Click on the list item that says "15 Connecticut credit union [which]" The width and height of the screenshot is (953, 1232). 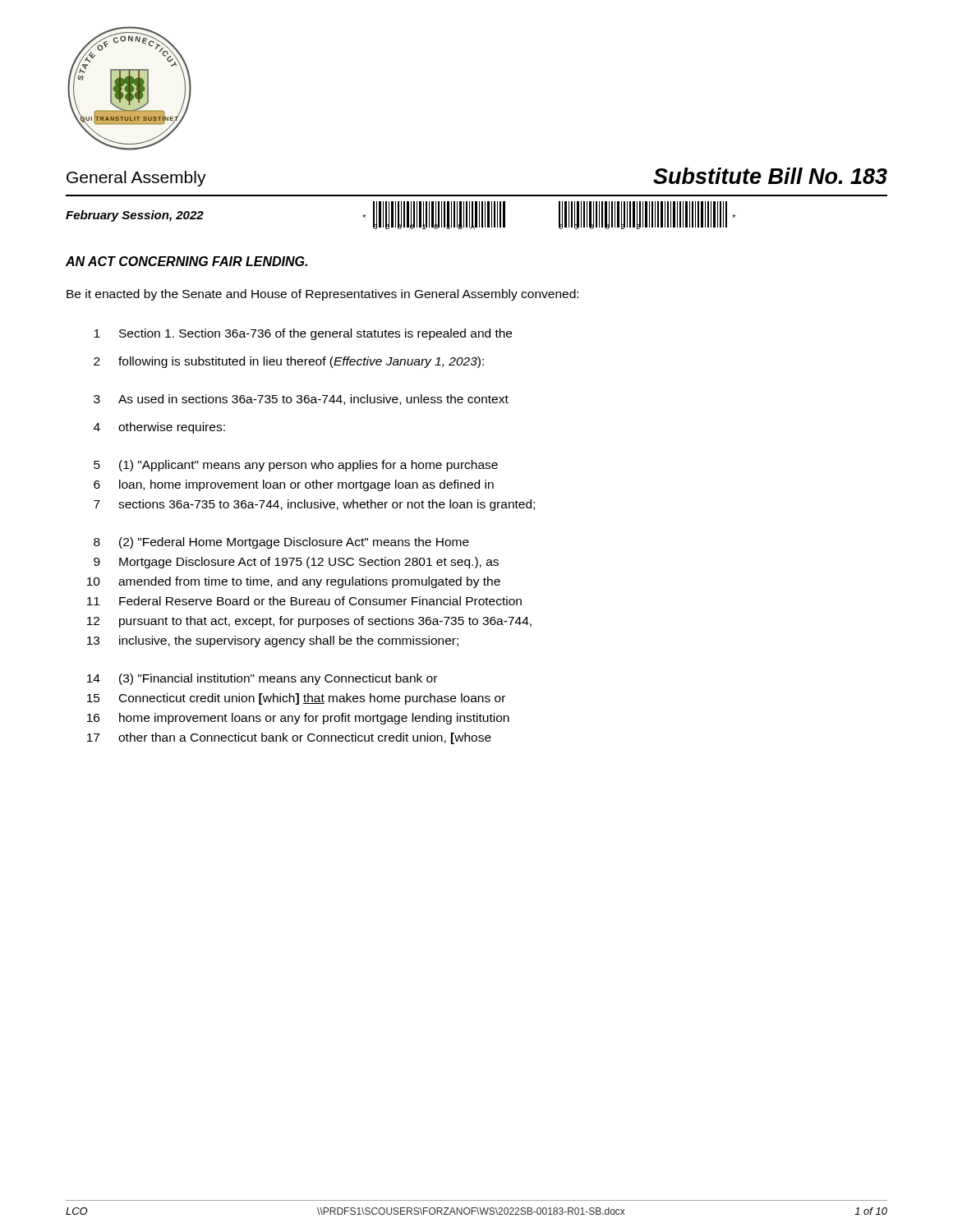(476, 698)
